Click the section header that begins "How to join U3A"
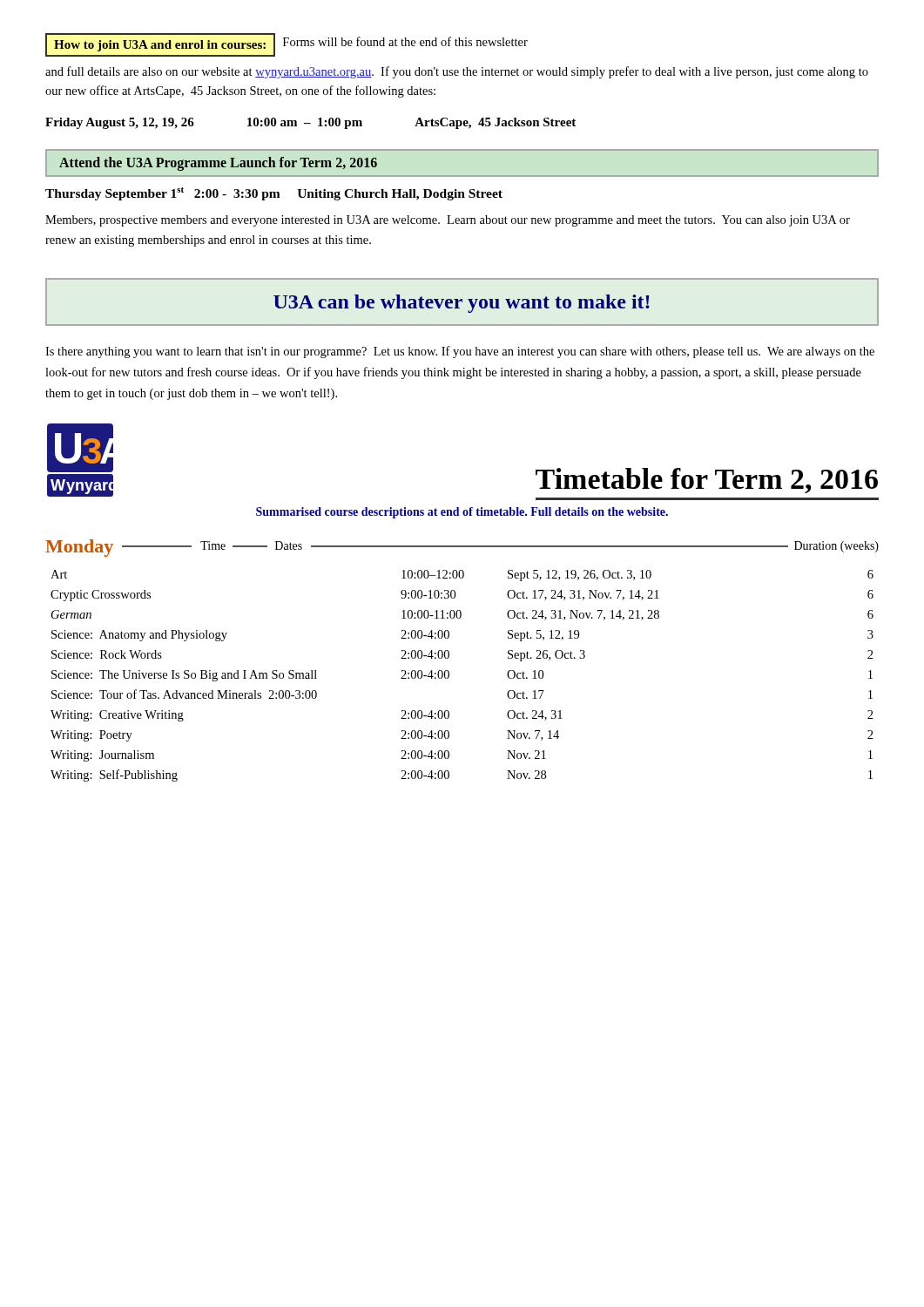Viewport: 924px width, 1307px height. [462, 45]
